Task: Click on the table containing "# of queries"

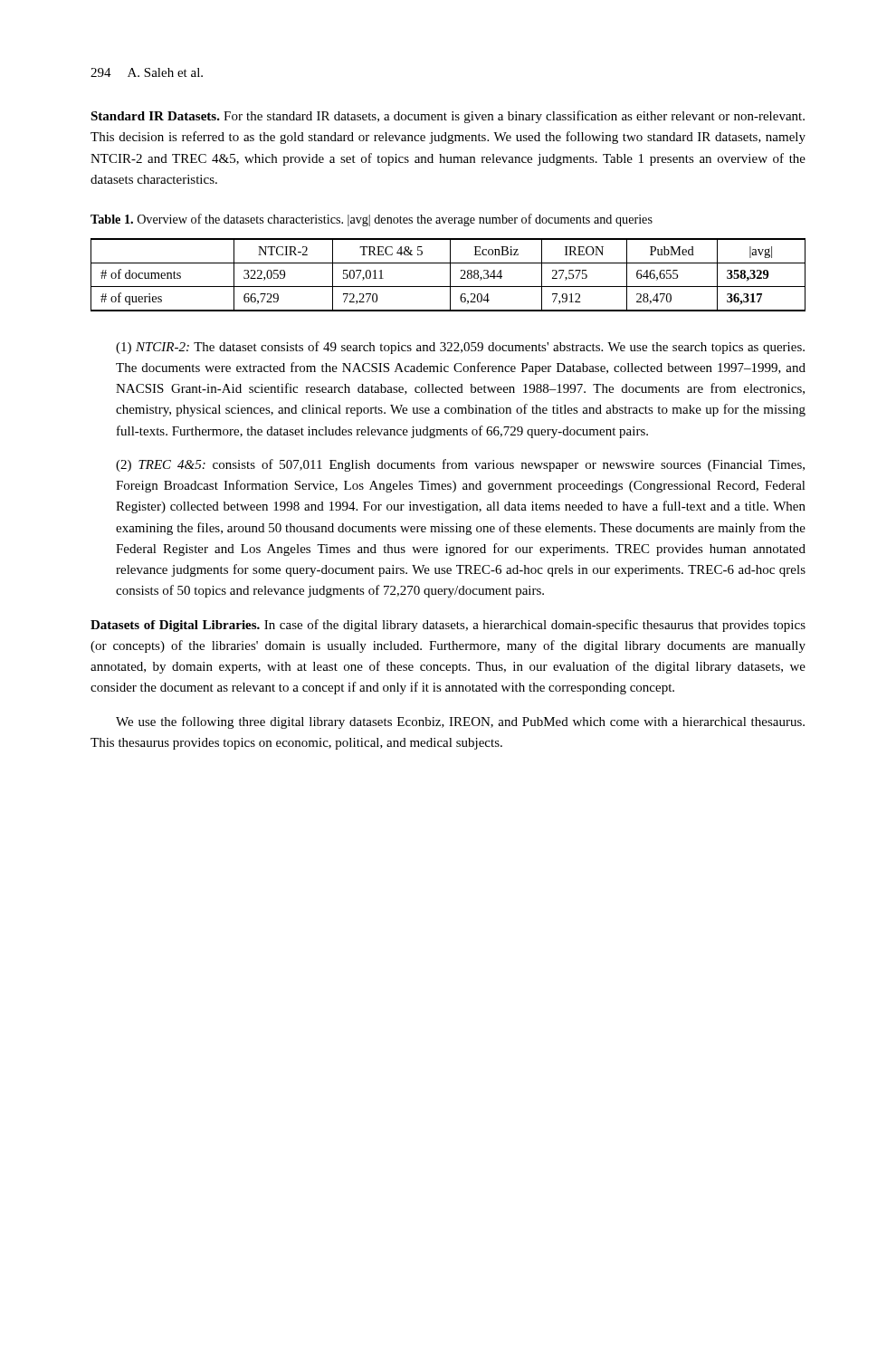Action: point(448,274)
